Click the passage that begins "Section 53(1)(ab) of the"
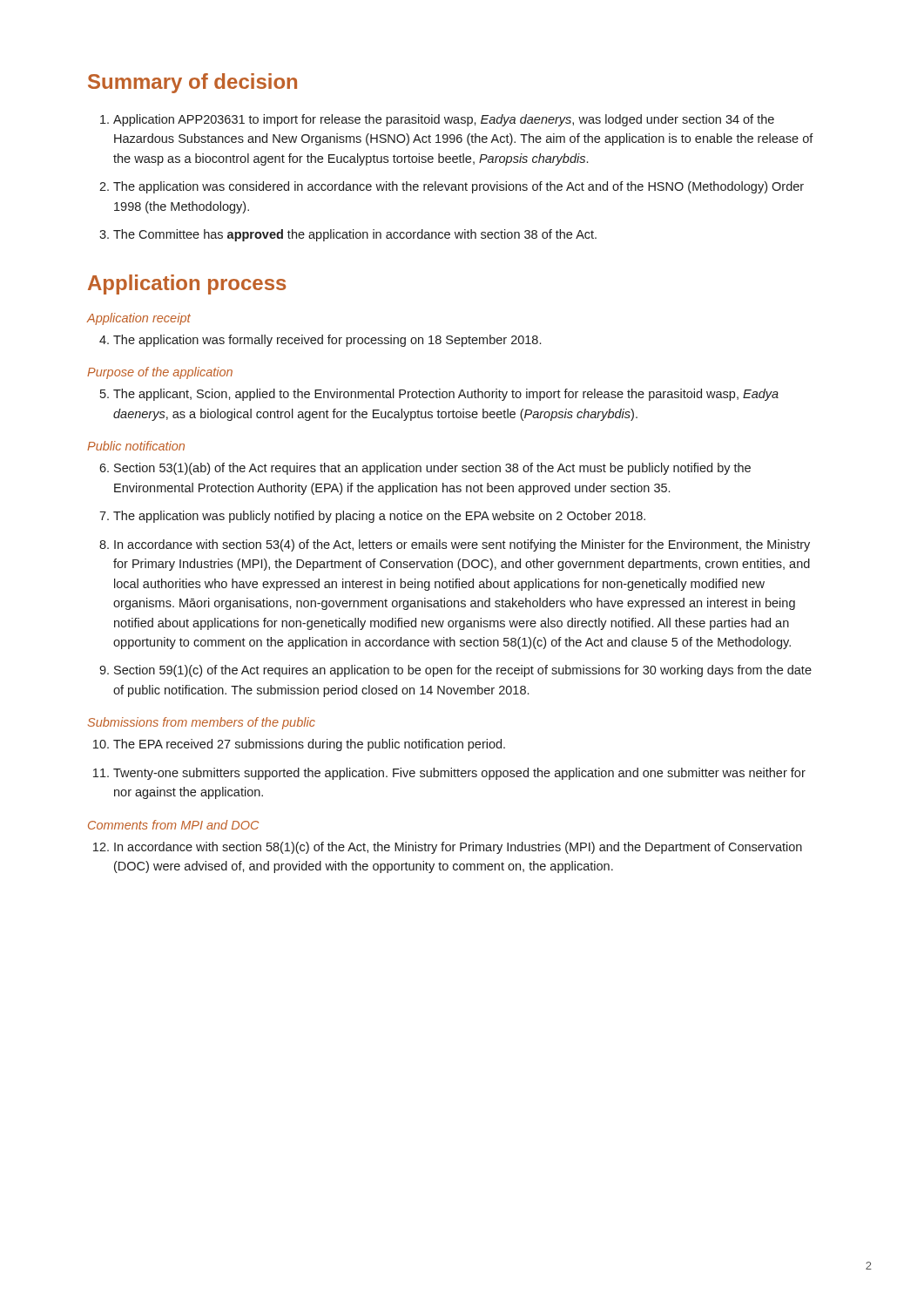The image size is (924, 1307). click(x=453, y=478)
